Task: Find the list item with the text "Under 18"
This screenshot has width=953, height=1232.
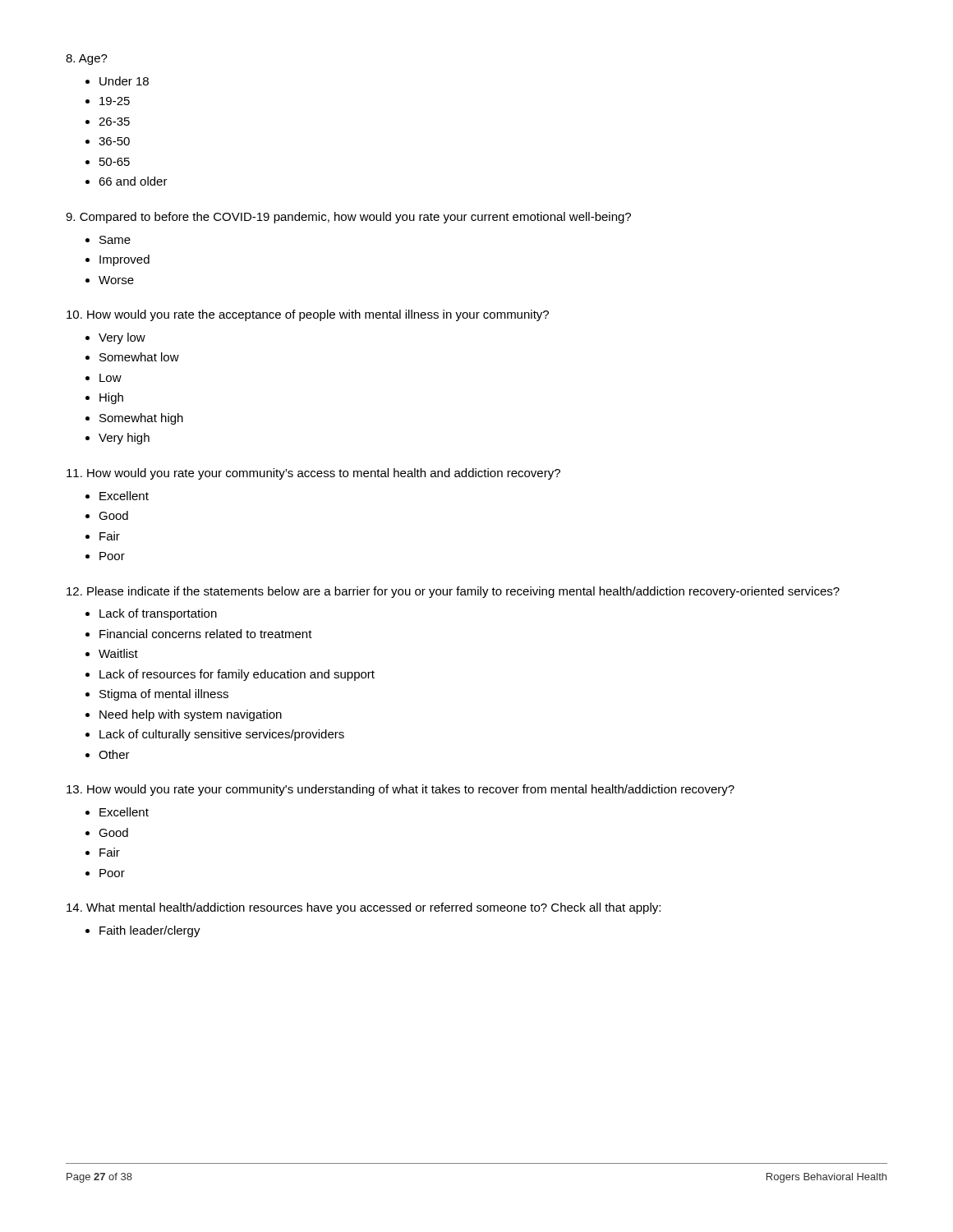Action: (124, 81)
